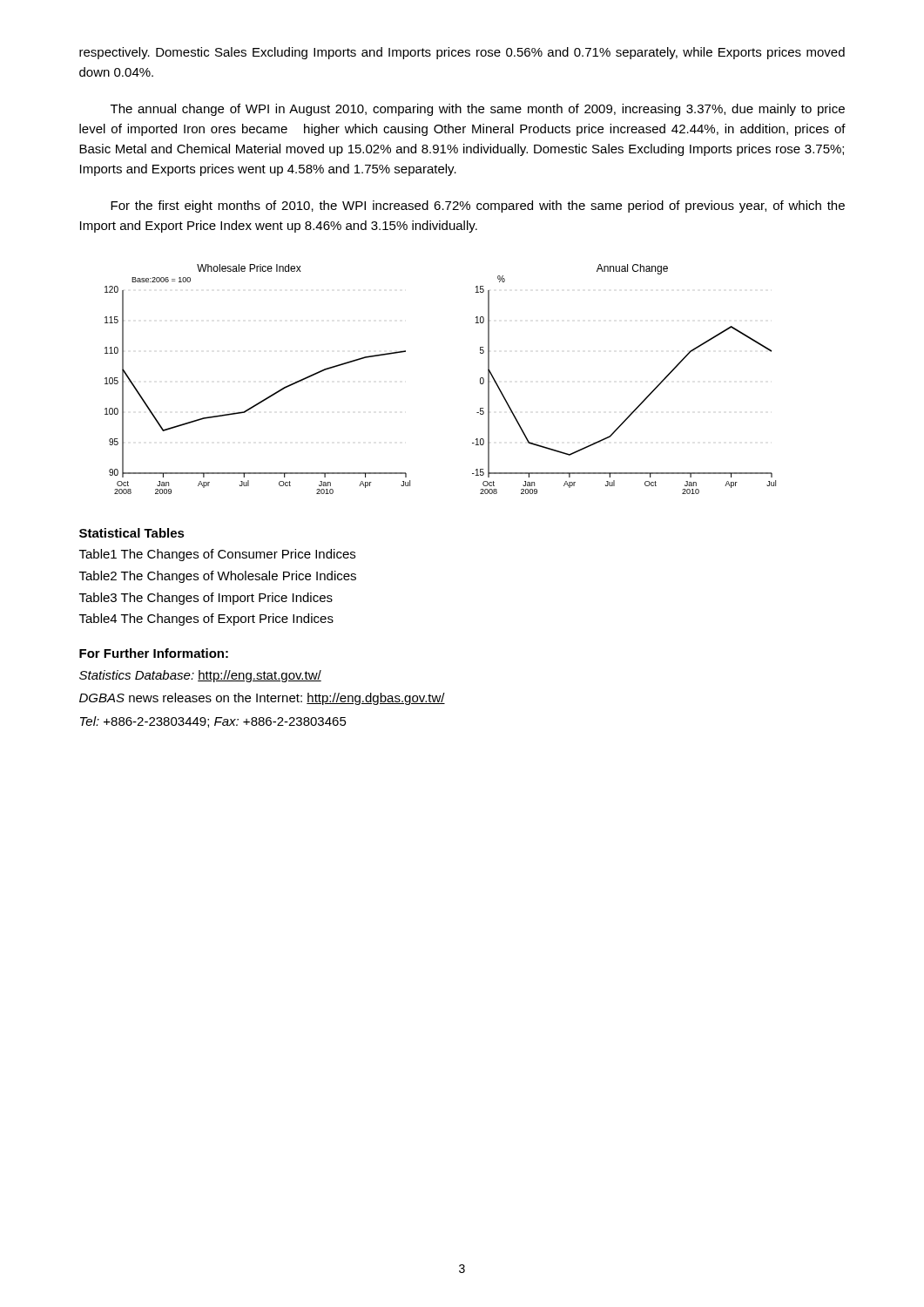924x1307 pixels.
Task: Find the block on this page that starts "Table2 The Changes"
Action: [218, 575]
